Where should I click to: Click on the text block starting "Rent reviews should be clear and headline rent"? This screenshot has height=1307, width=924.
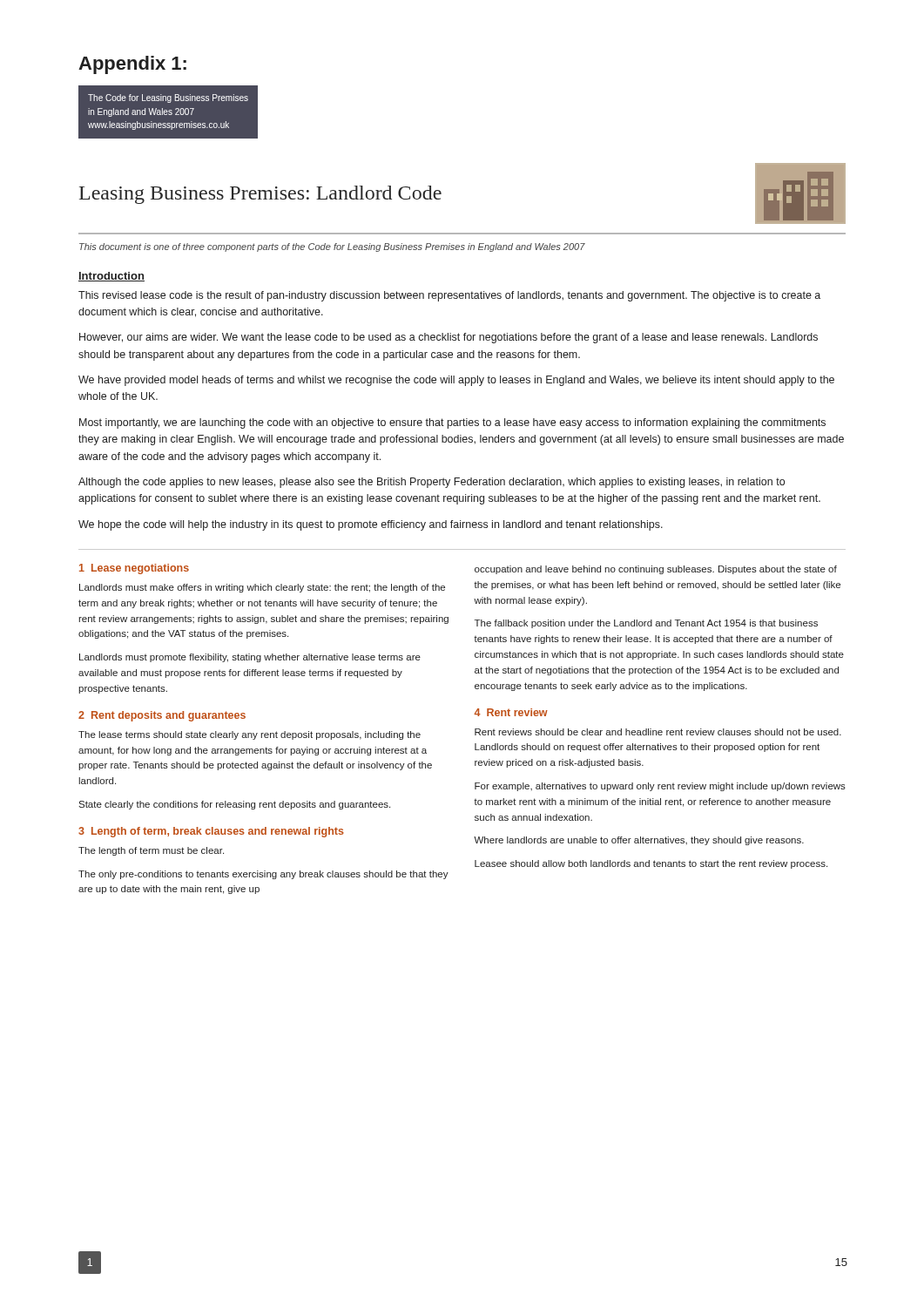(658, 747)
